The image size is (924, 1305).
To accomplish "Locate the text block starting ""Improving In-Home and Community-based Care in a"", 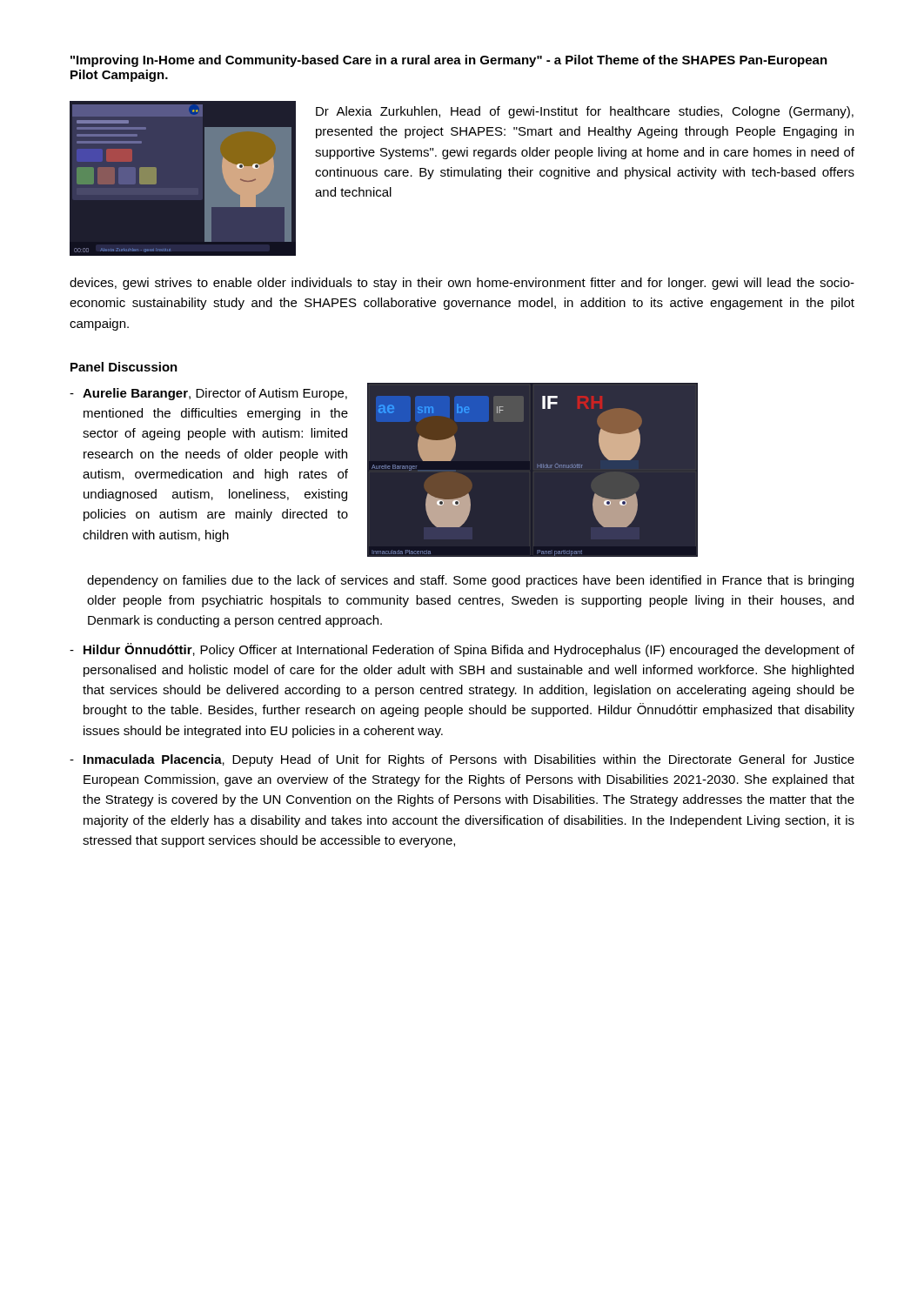I will (449, 67).
